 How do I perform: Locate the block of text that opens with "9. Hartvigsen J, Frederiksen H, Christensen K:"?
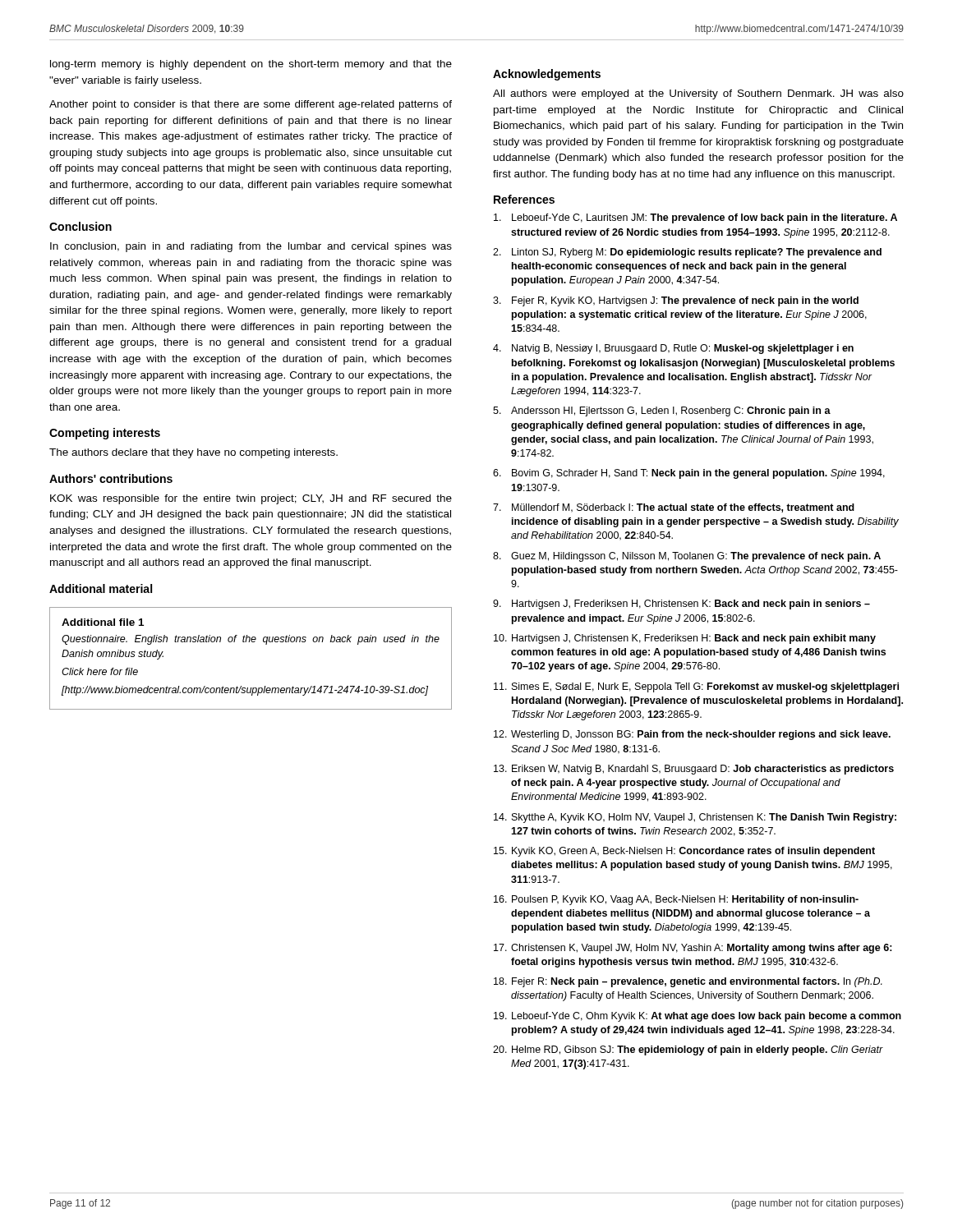pyautogui.click(x=698, y=612)
